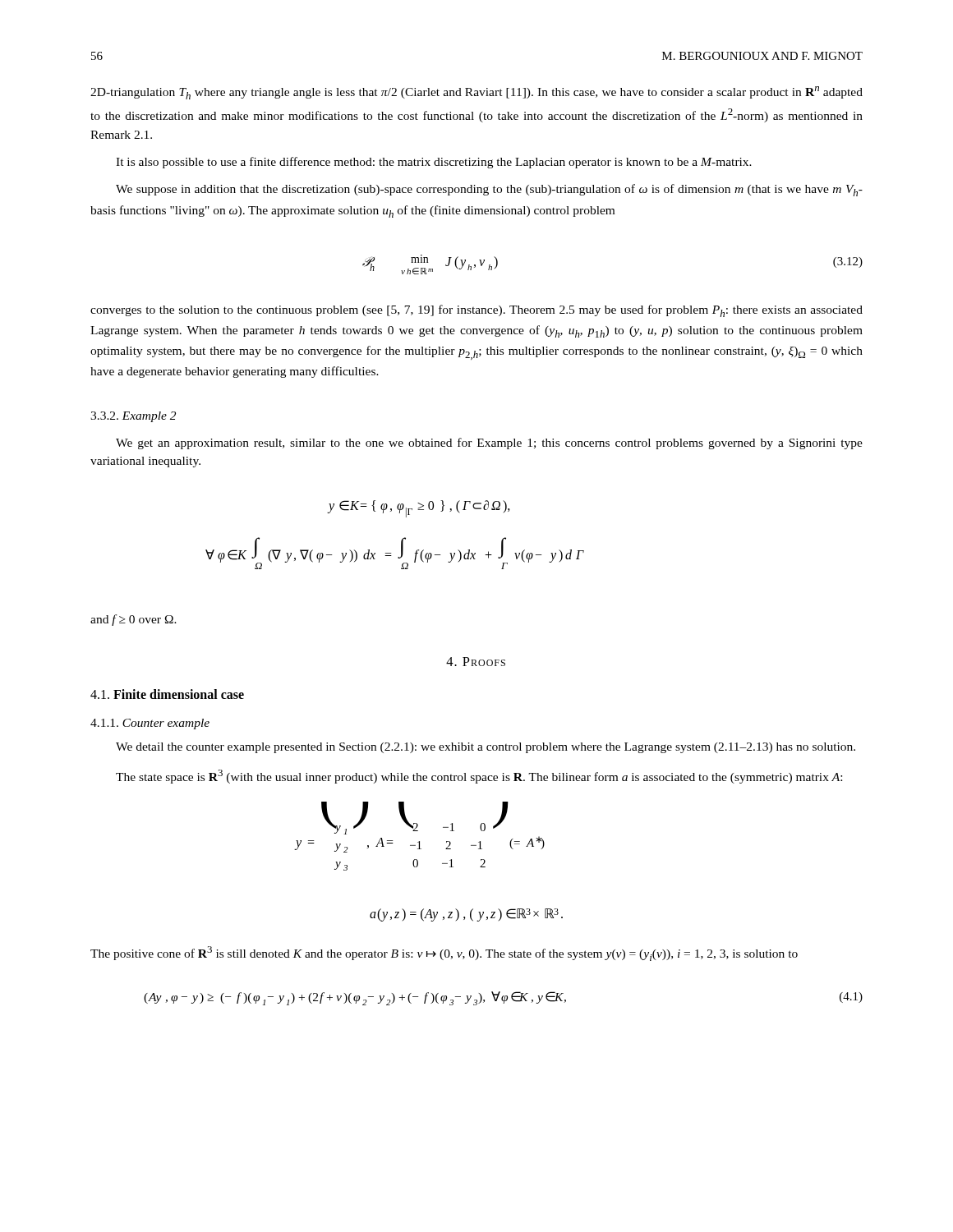Point to the block beginning "2D-triangulation Th where any triangle angle is less"
This screenshot has height=1232, width=953.
[476, 112]
